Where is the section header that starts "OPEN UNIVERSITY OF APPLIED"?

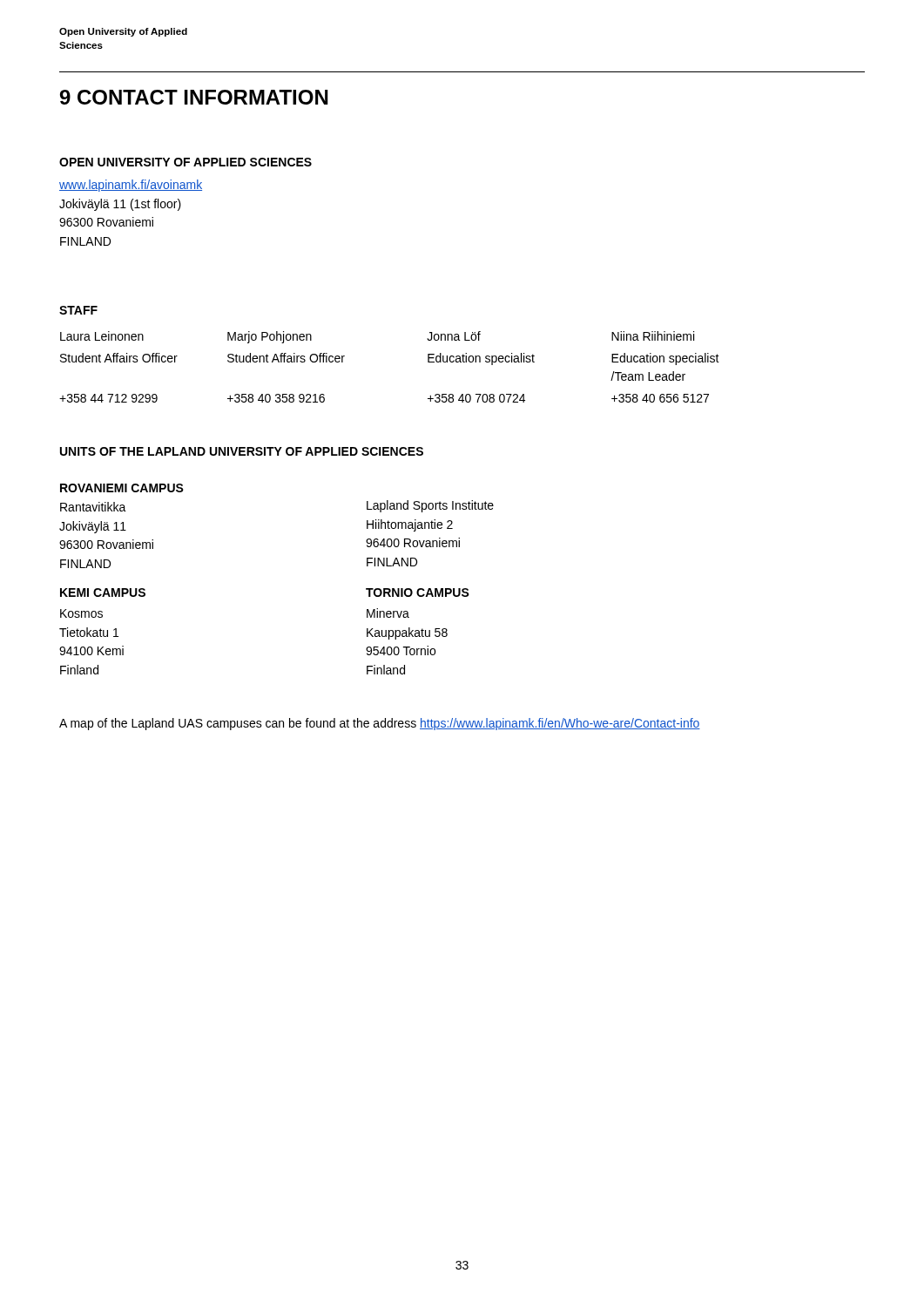[x=186, y=162]
